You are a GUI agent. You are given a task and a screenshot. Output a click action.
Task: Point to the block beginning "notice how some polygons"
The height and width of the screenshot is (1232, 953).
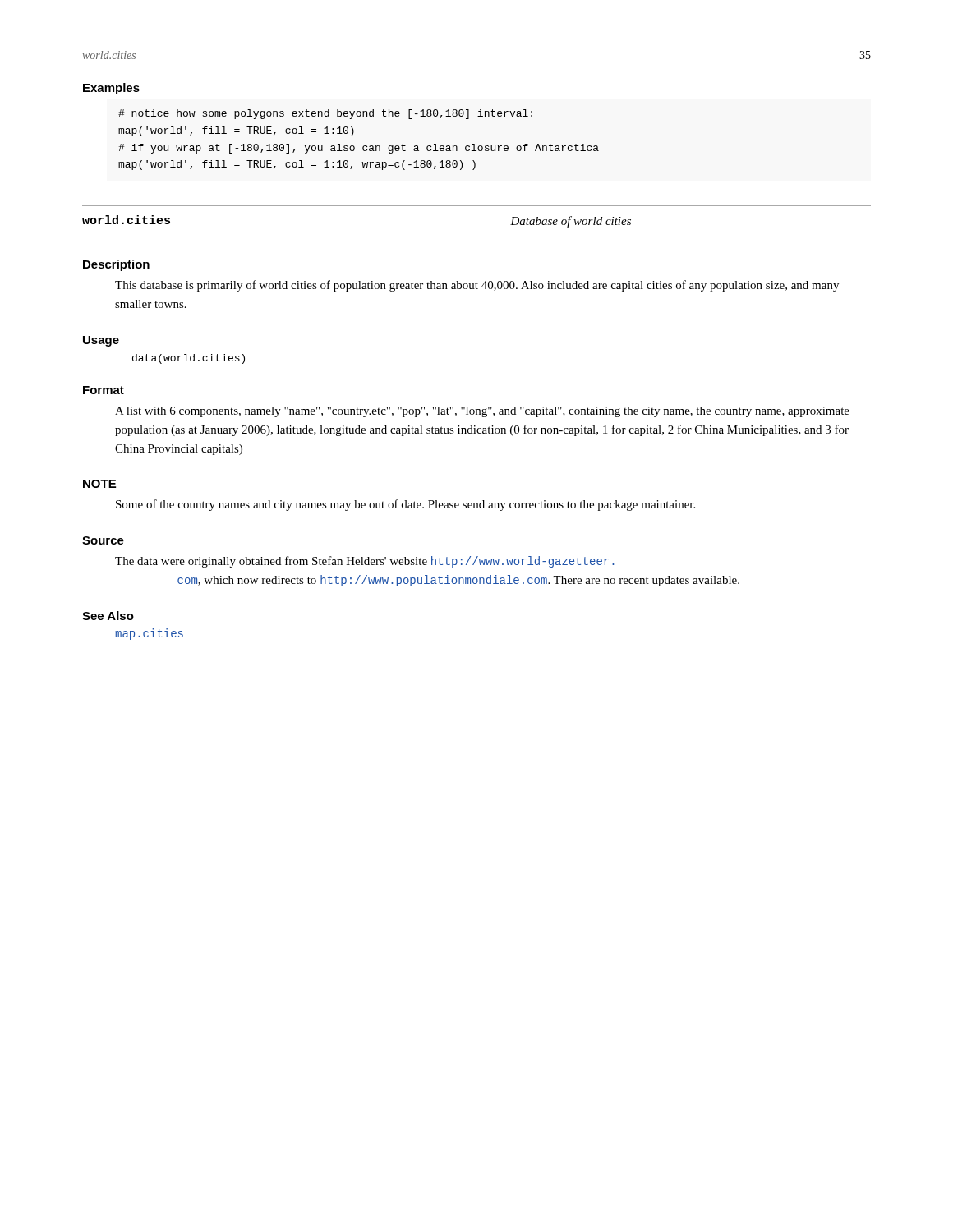359,139
